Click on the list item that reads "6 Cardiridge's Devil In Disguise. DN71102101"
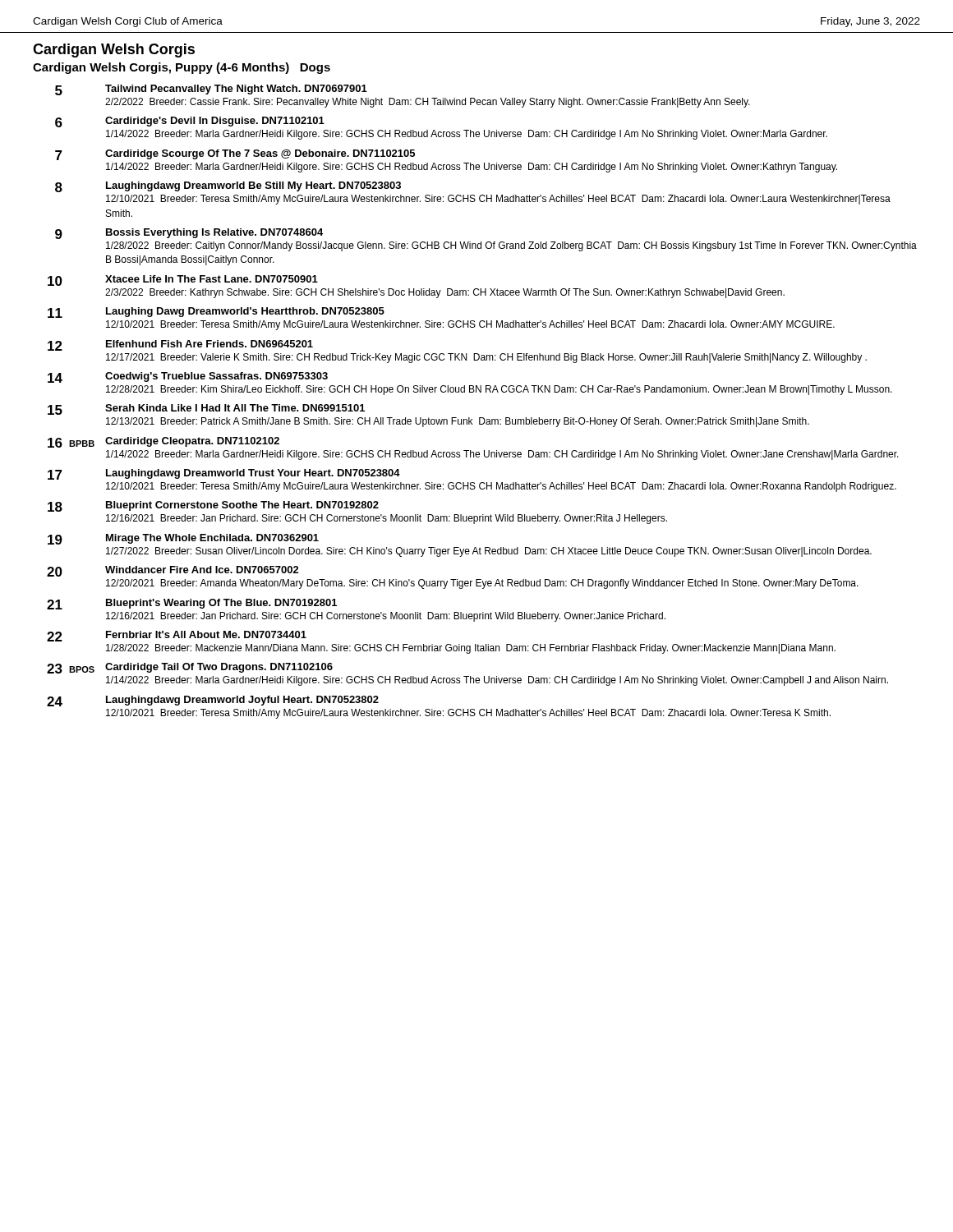This screenshot has height=1232, width=953. click(x=476, y=128)
